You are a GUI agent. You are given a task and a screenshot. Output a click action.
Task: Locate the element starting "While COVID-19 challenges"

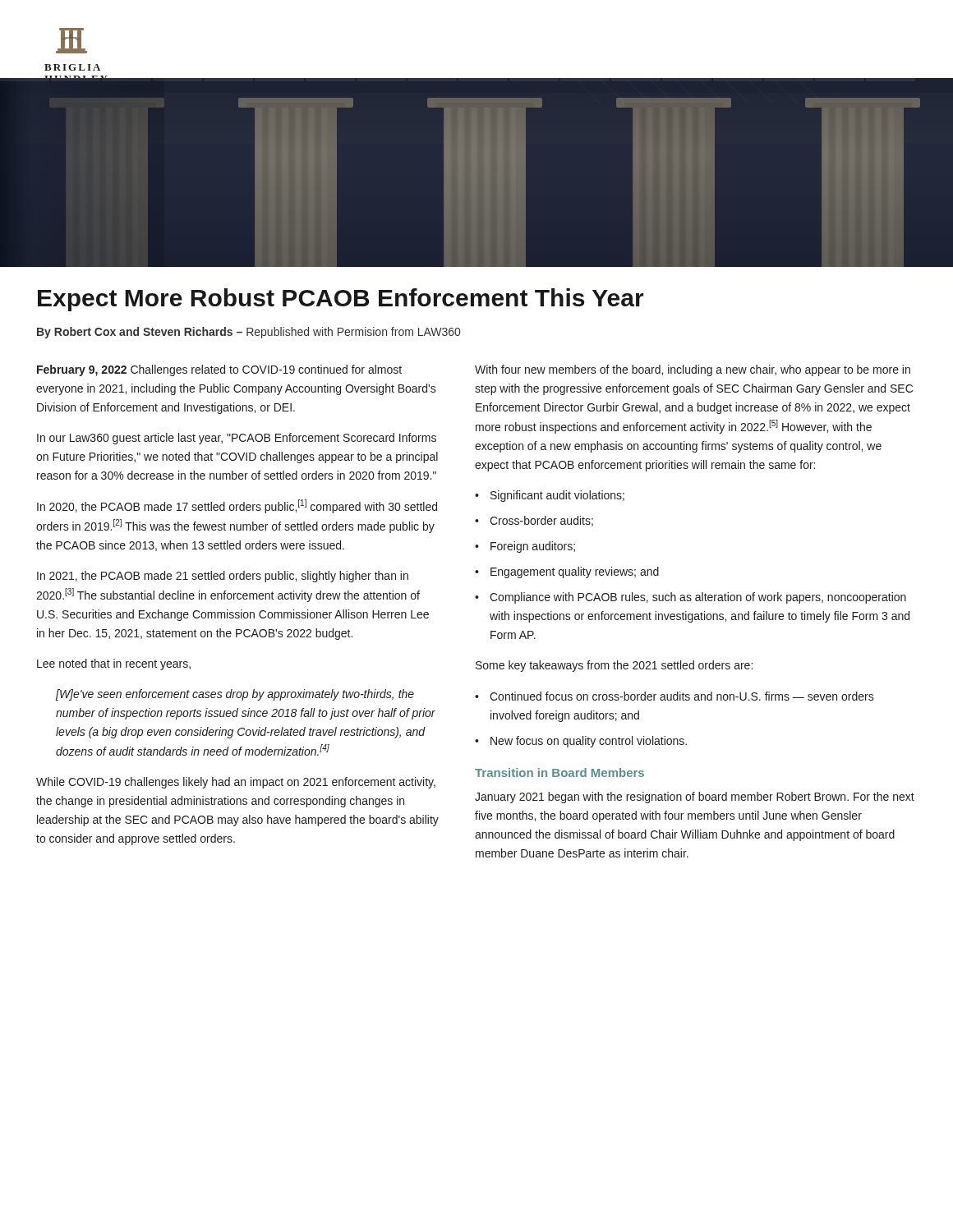pos(237,811)
